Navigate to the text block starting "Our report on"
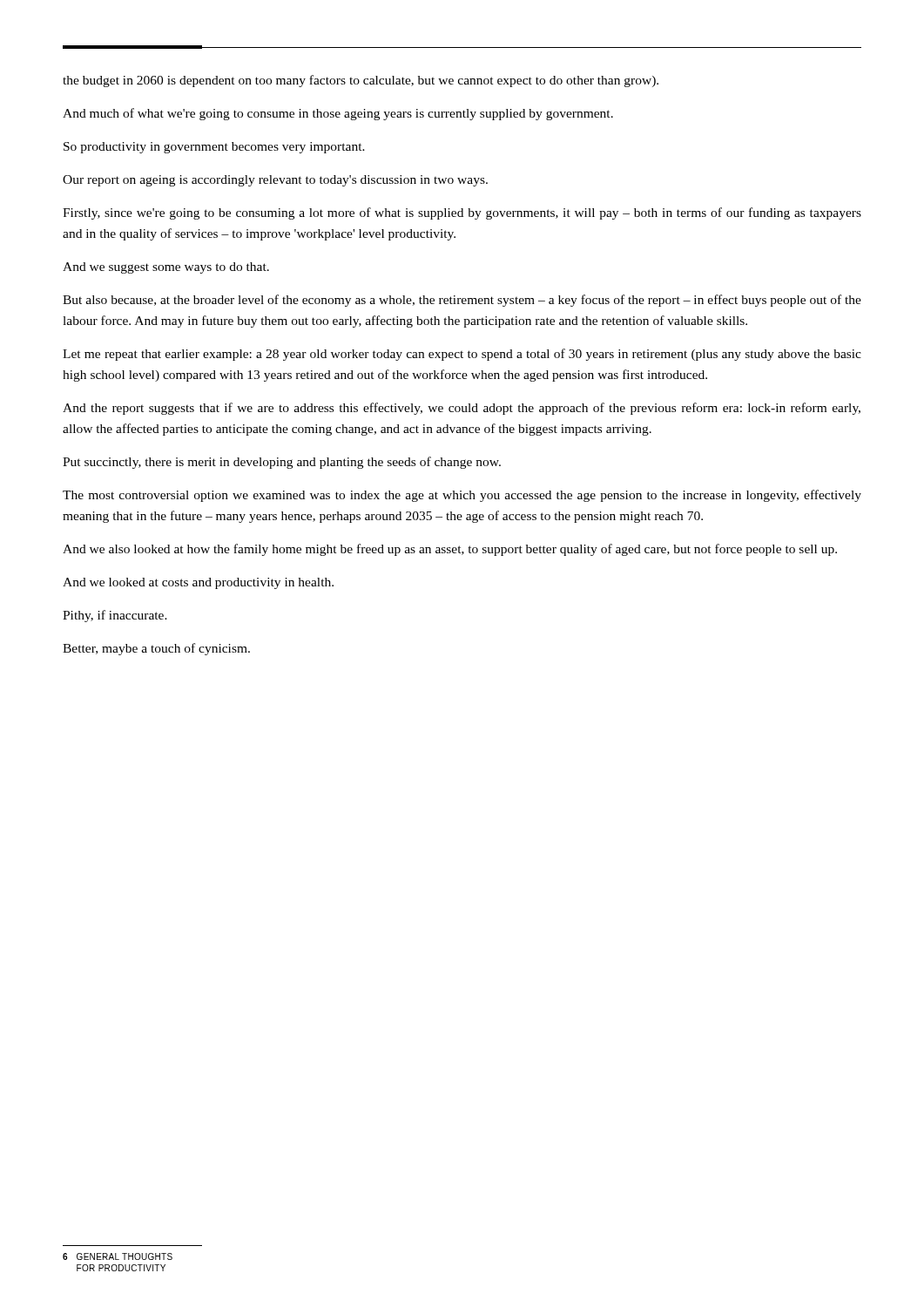The height and width of the screenshot is (1307, 924). (276, 179)
